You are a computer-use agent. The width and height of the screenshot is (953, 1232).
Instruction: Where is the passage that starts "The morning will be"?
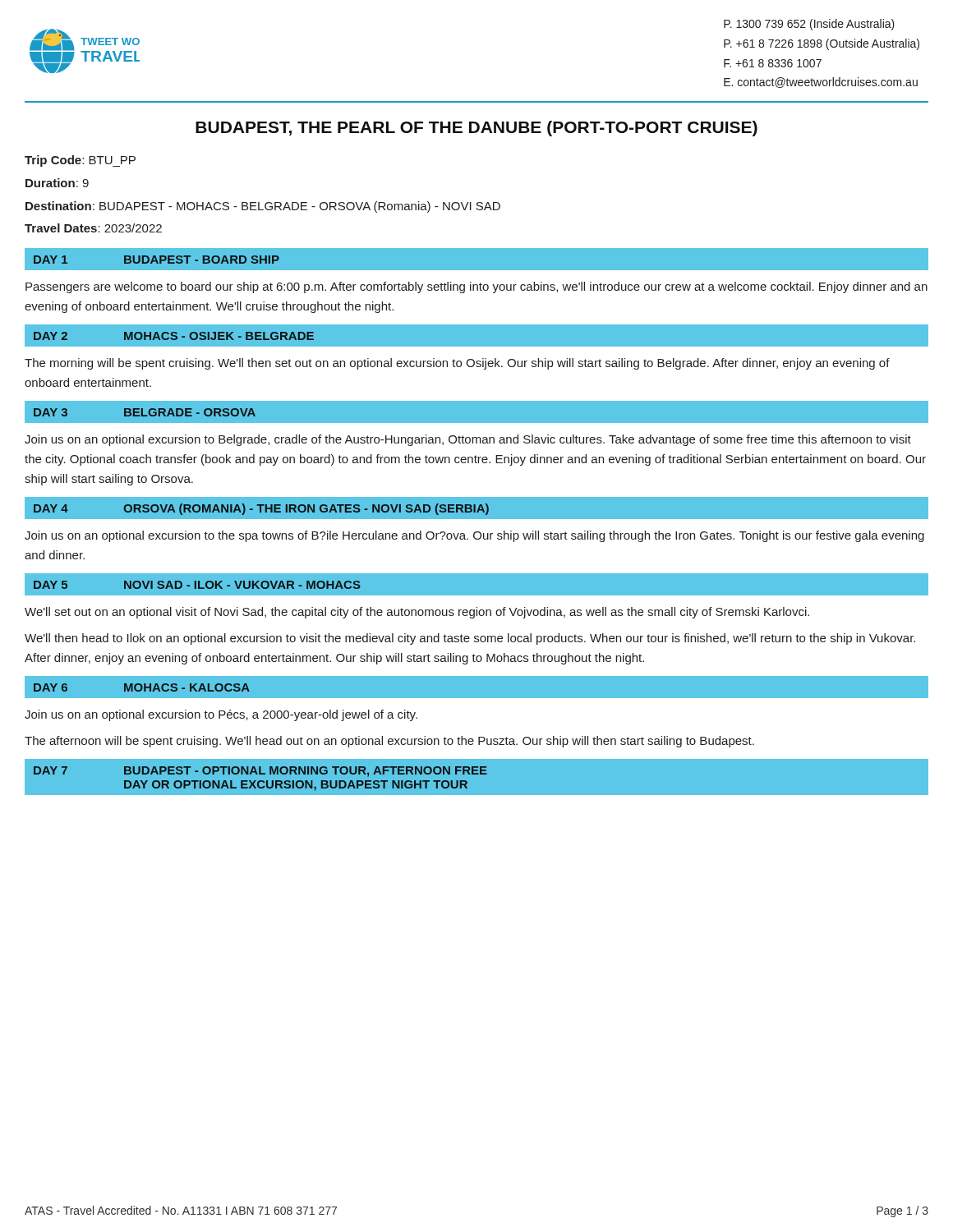click(476, 373)
